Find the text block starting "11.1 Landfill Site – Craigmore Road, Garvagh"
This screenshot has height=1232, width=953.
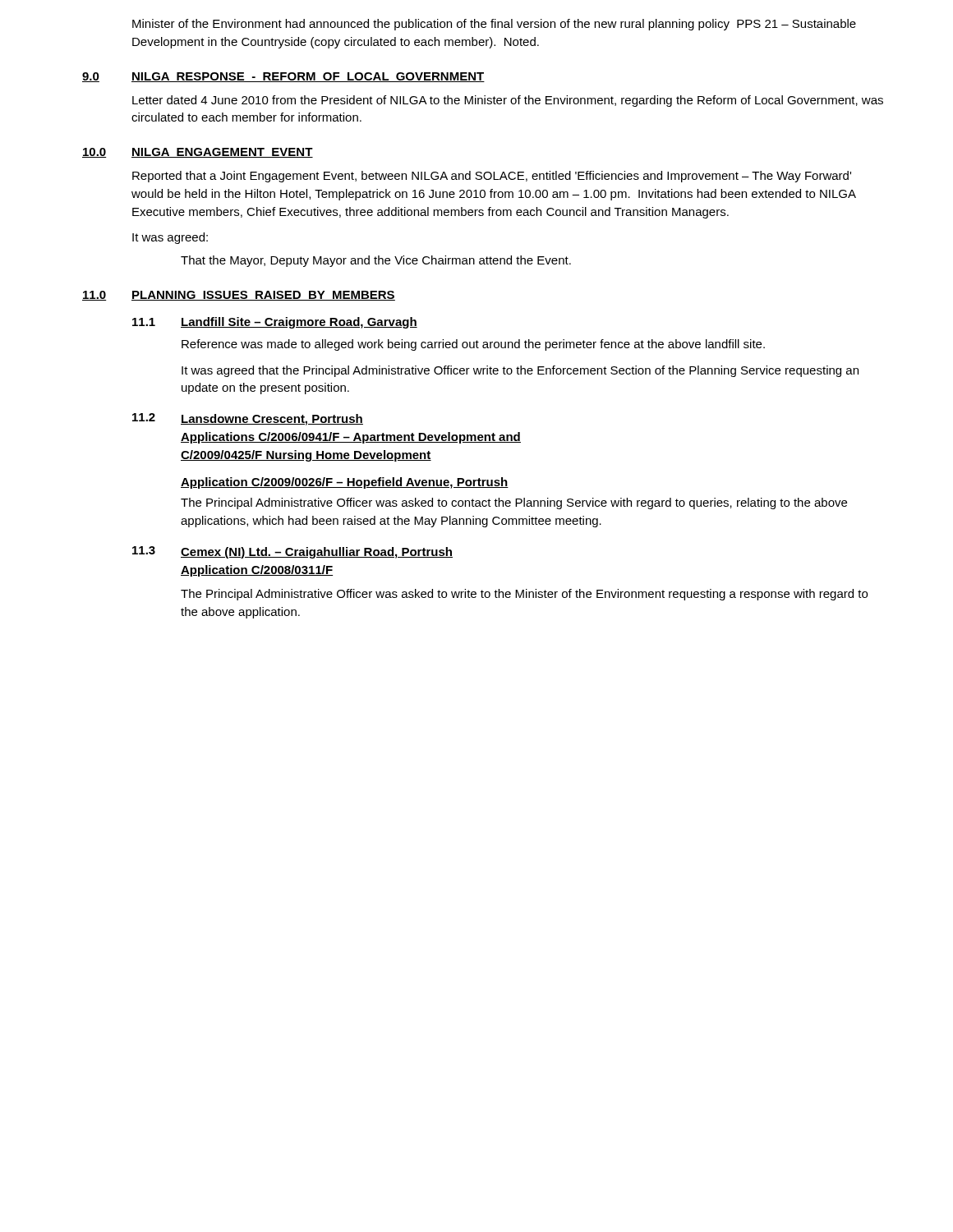274,321
